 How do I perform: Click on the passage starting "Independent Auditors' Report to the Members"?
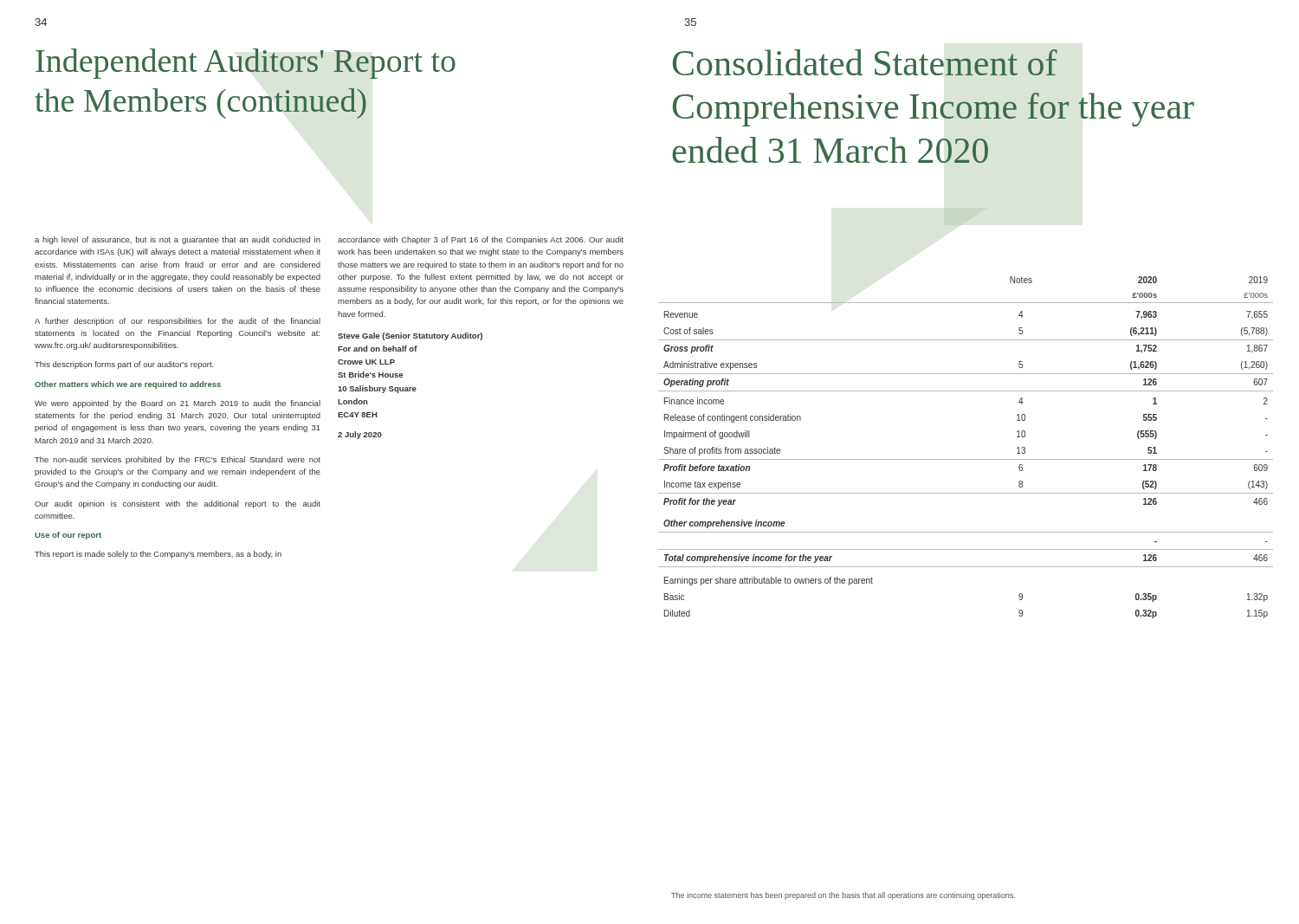(x=251, y=81)
